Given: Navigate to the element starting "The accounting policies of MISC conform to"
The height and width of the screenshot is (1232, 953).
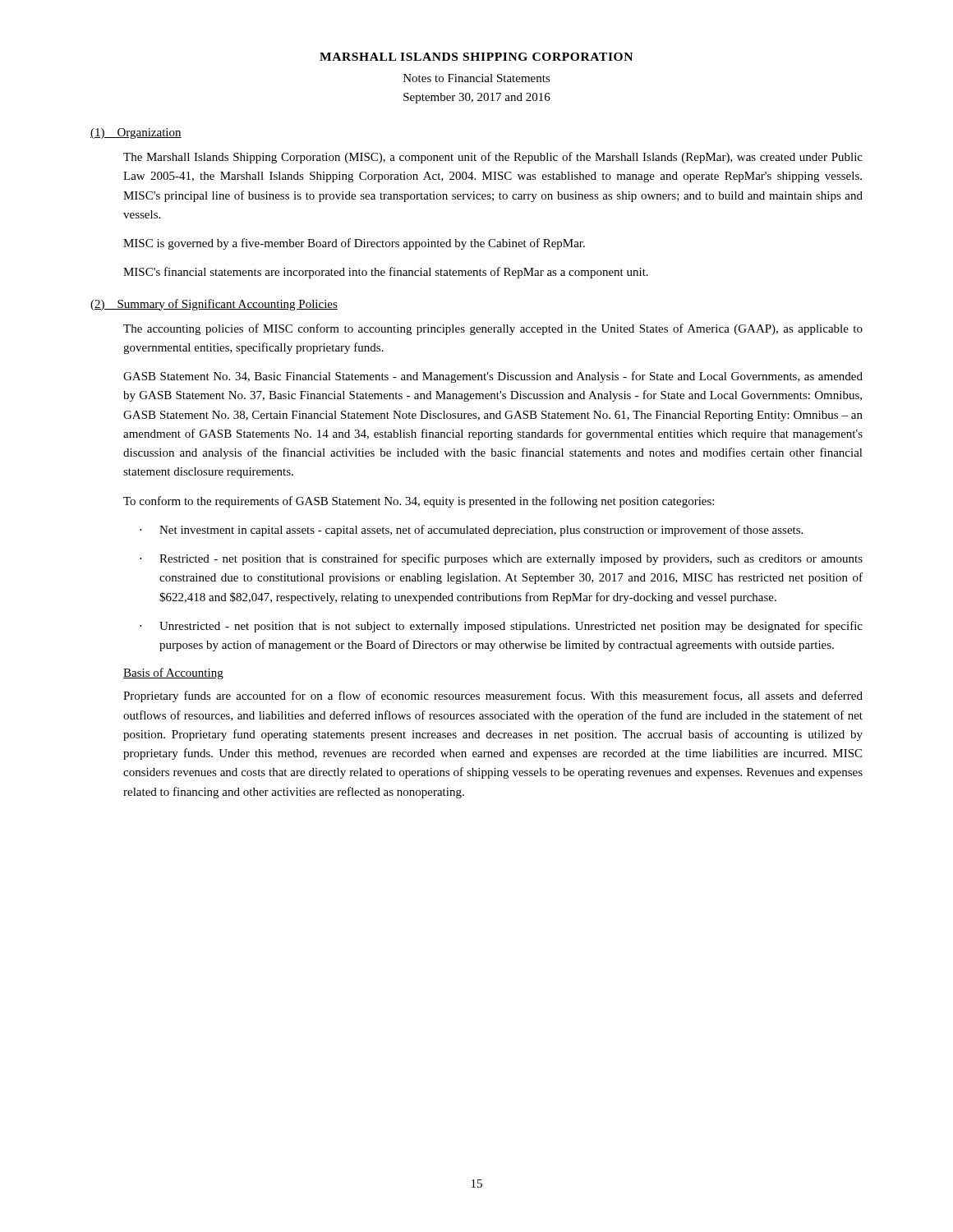Looking at the screenshot, I should (x=493, y=338).
